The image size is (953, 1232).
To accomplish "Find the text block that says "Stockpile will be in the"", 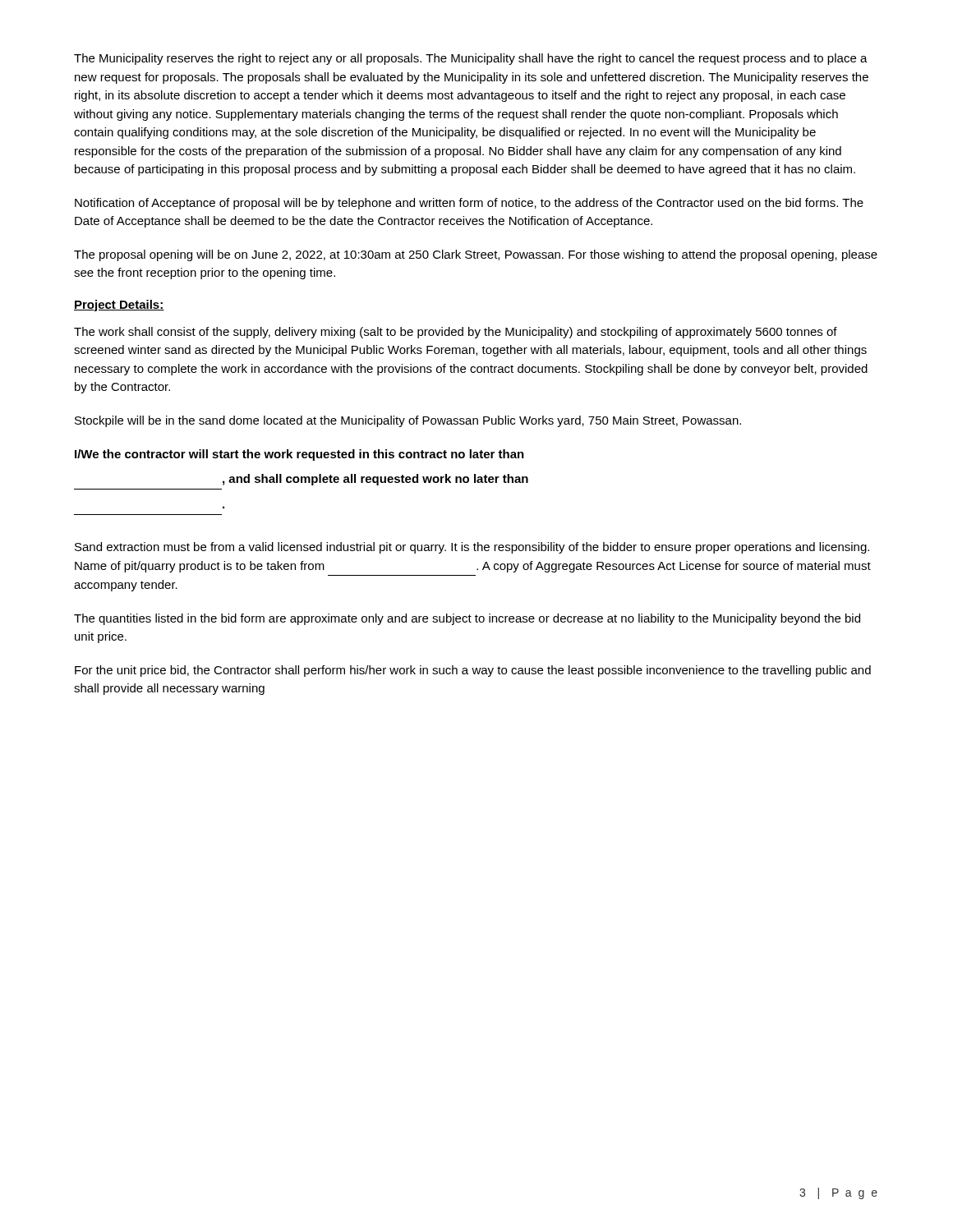I will [x=408, y=420].
